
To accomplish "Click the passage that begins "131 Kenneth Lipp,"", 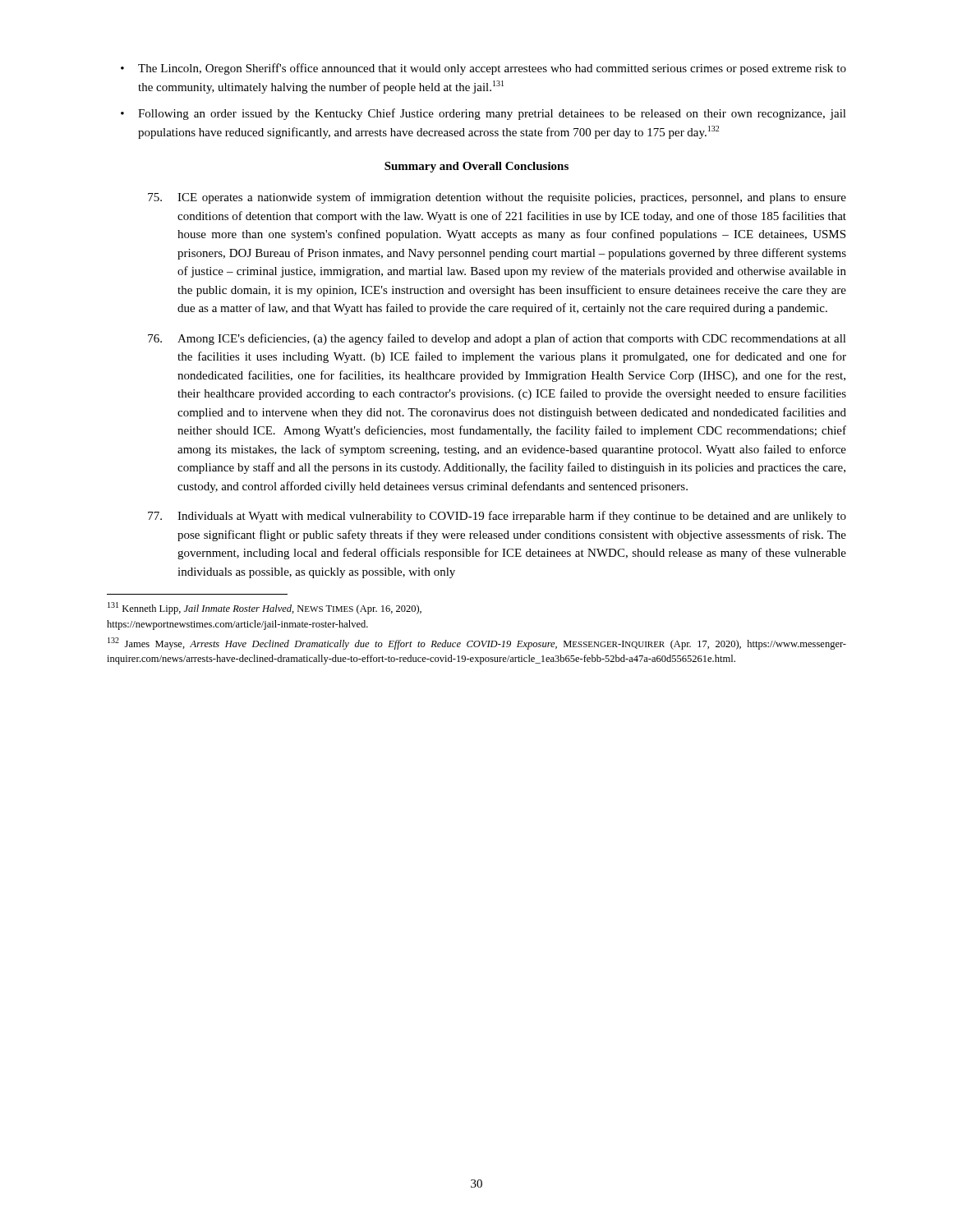I will click(x=264, y=616).
